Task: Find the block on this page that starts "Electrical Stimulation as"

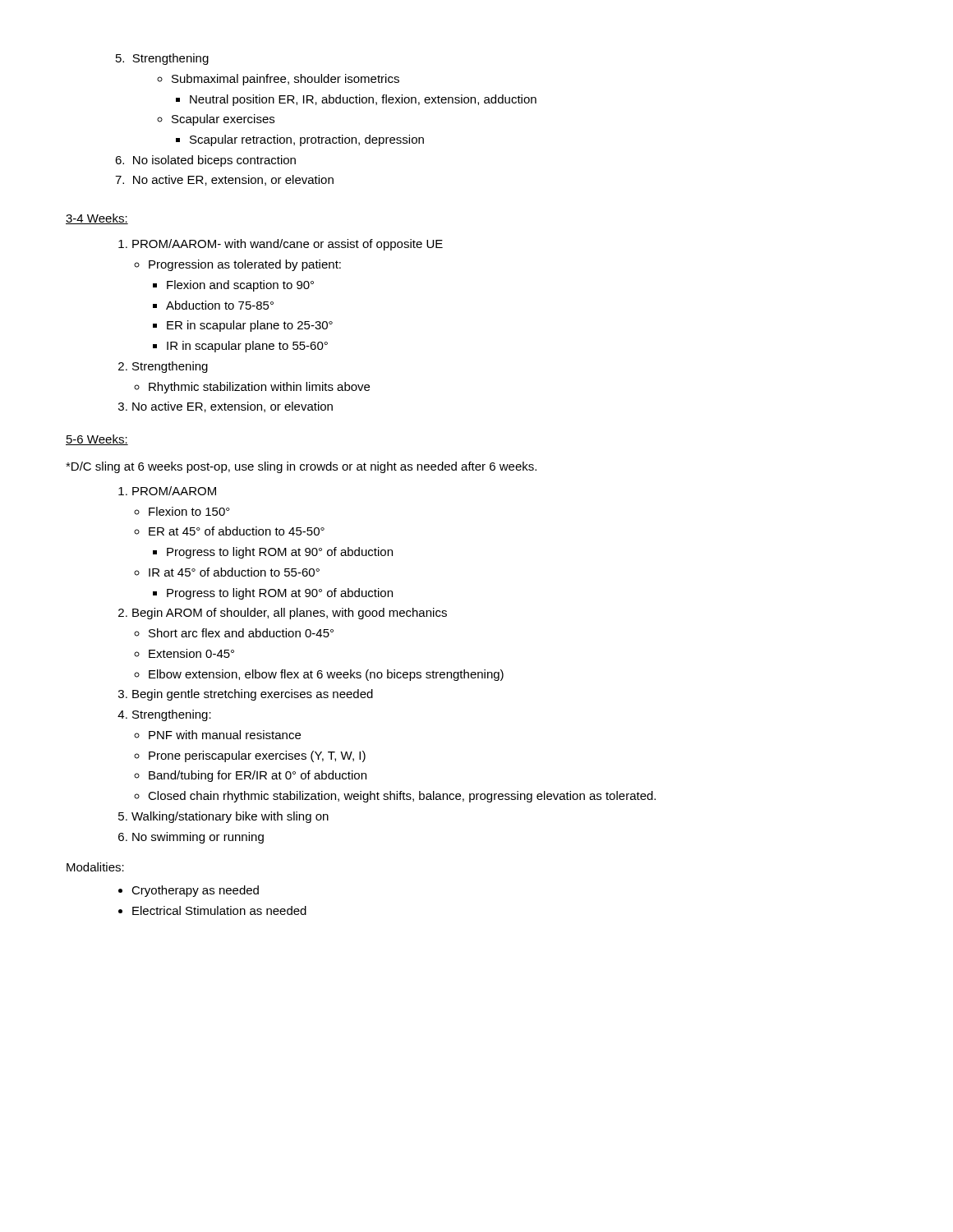Action: [219, 910]
